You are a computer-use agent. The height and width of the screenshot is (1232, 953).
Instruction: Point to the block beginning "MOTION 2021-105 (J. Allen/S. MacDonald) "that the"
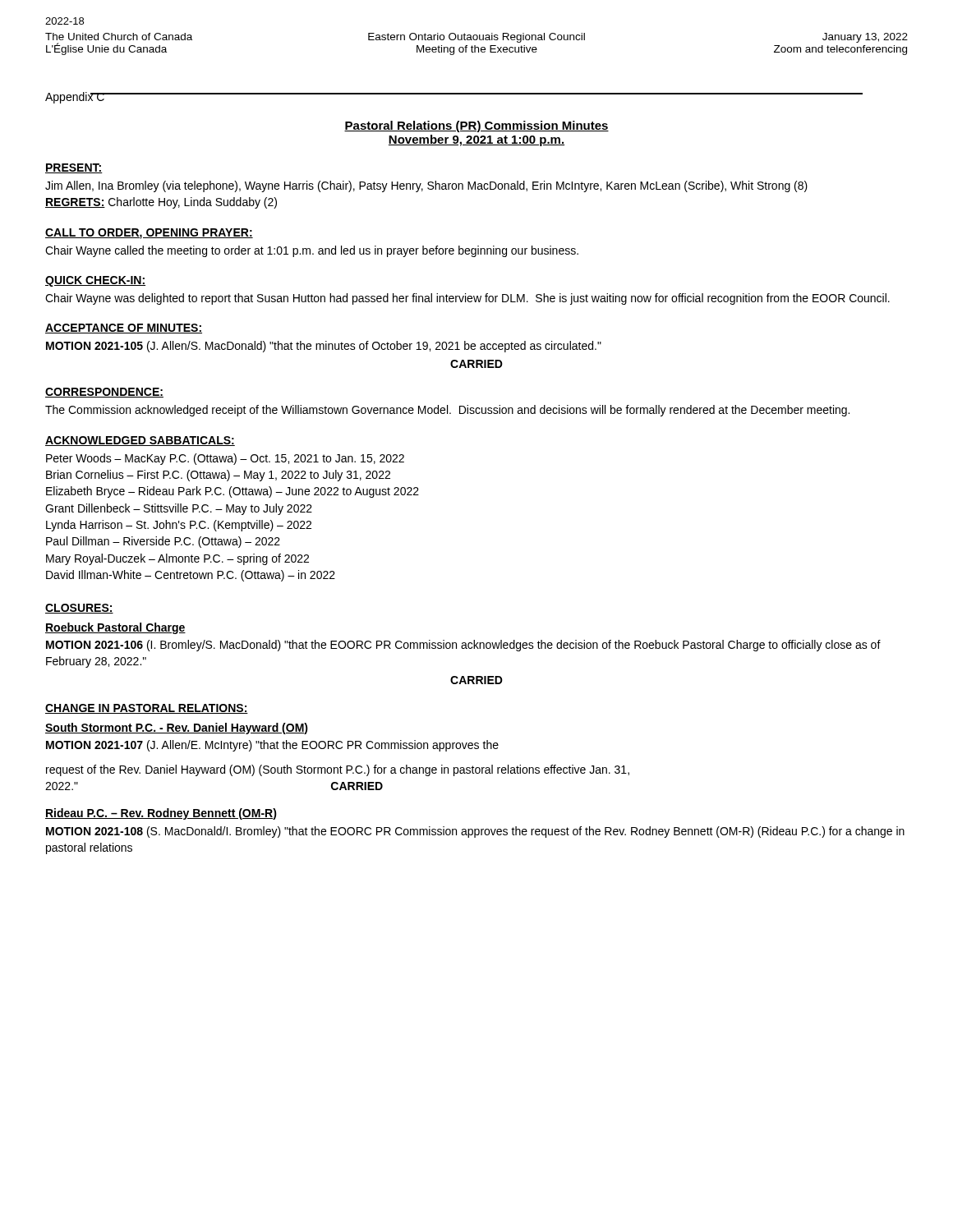pyautogui.click(x=323, y=346)
